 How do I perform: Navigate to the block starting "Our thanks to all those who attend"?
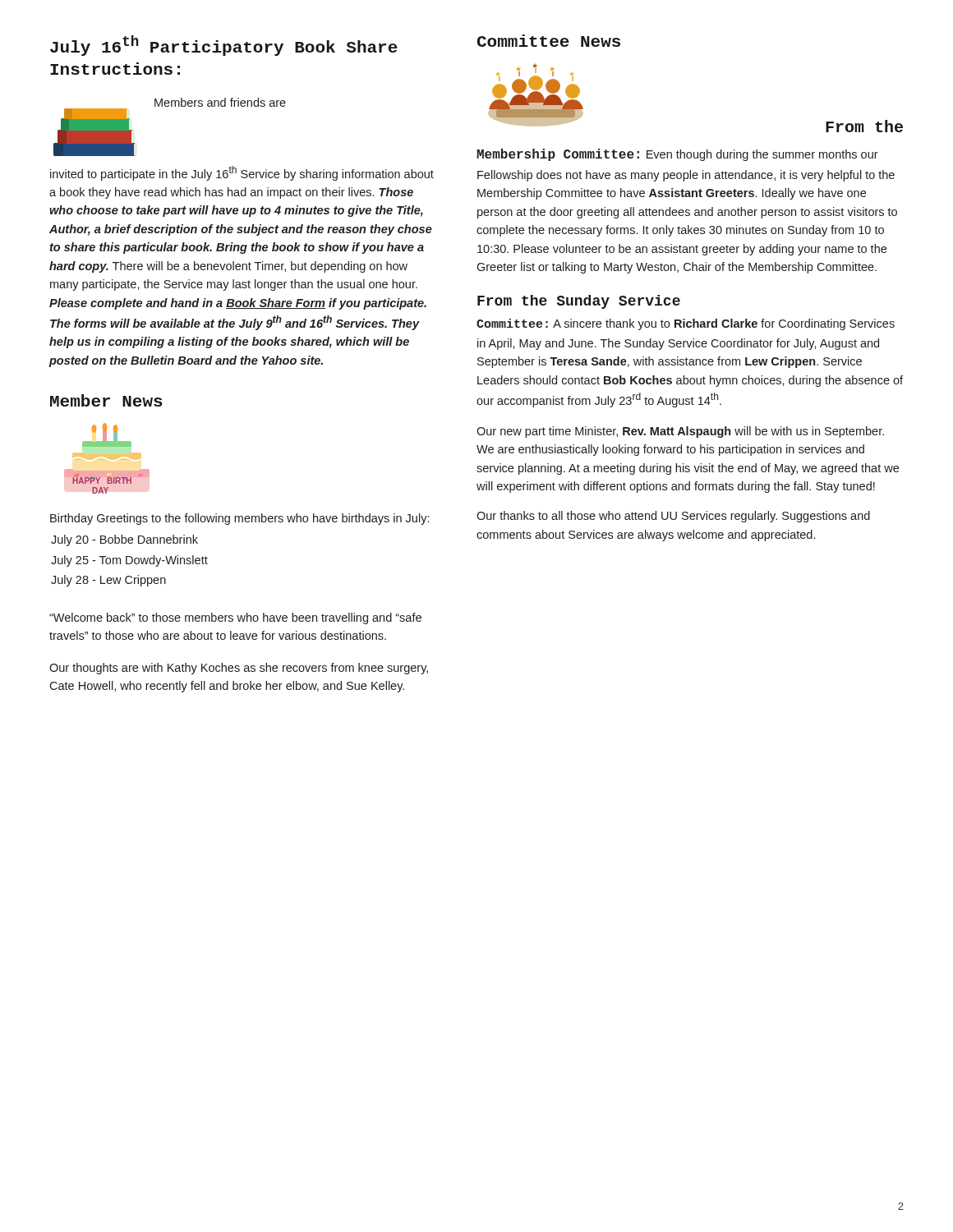[673, 525]
